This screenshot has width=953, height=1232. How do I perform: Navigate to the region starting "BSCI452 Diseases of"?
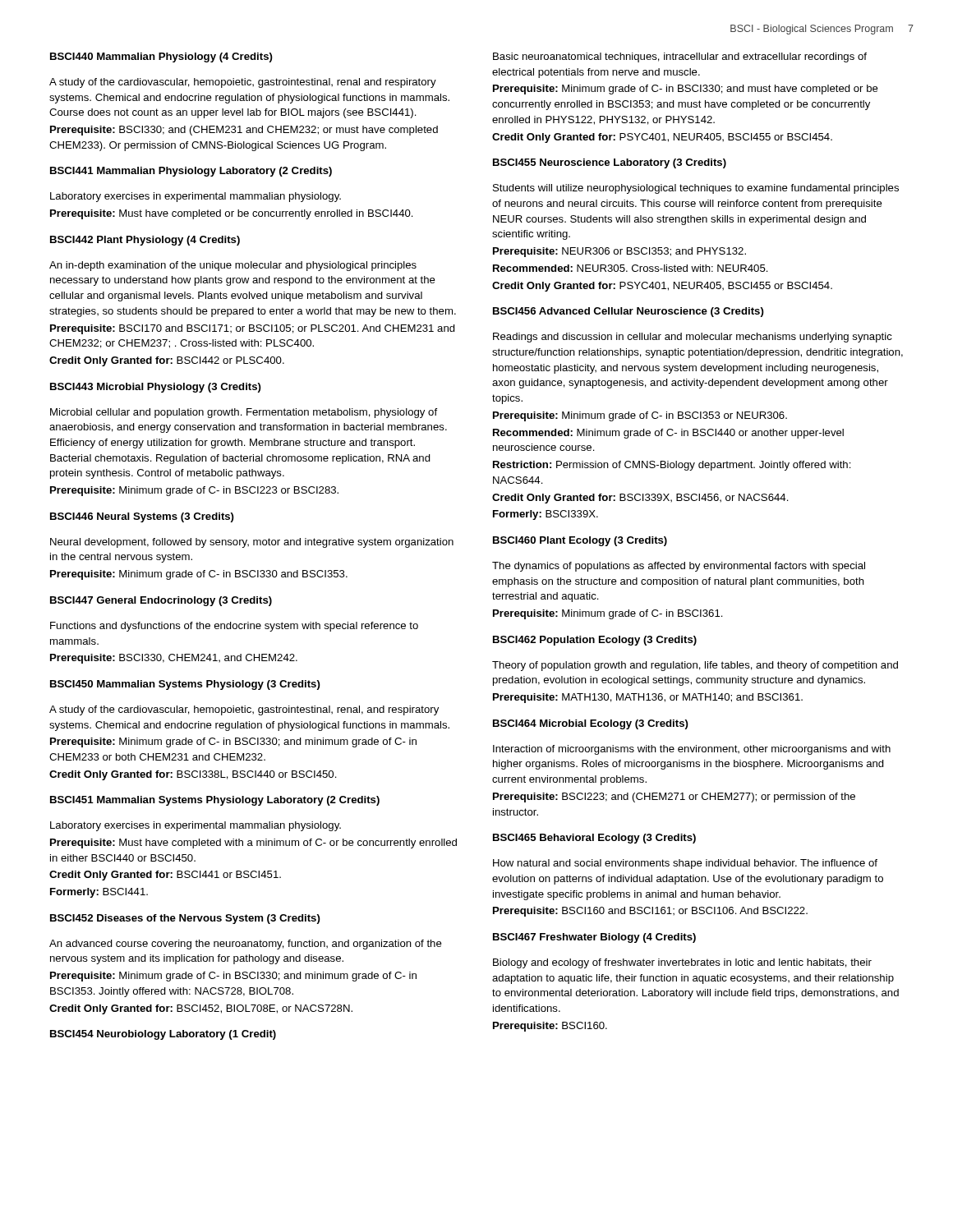pos(255,918)
